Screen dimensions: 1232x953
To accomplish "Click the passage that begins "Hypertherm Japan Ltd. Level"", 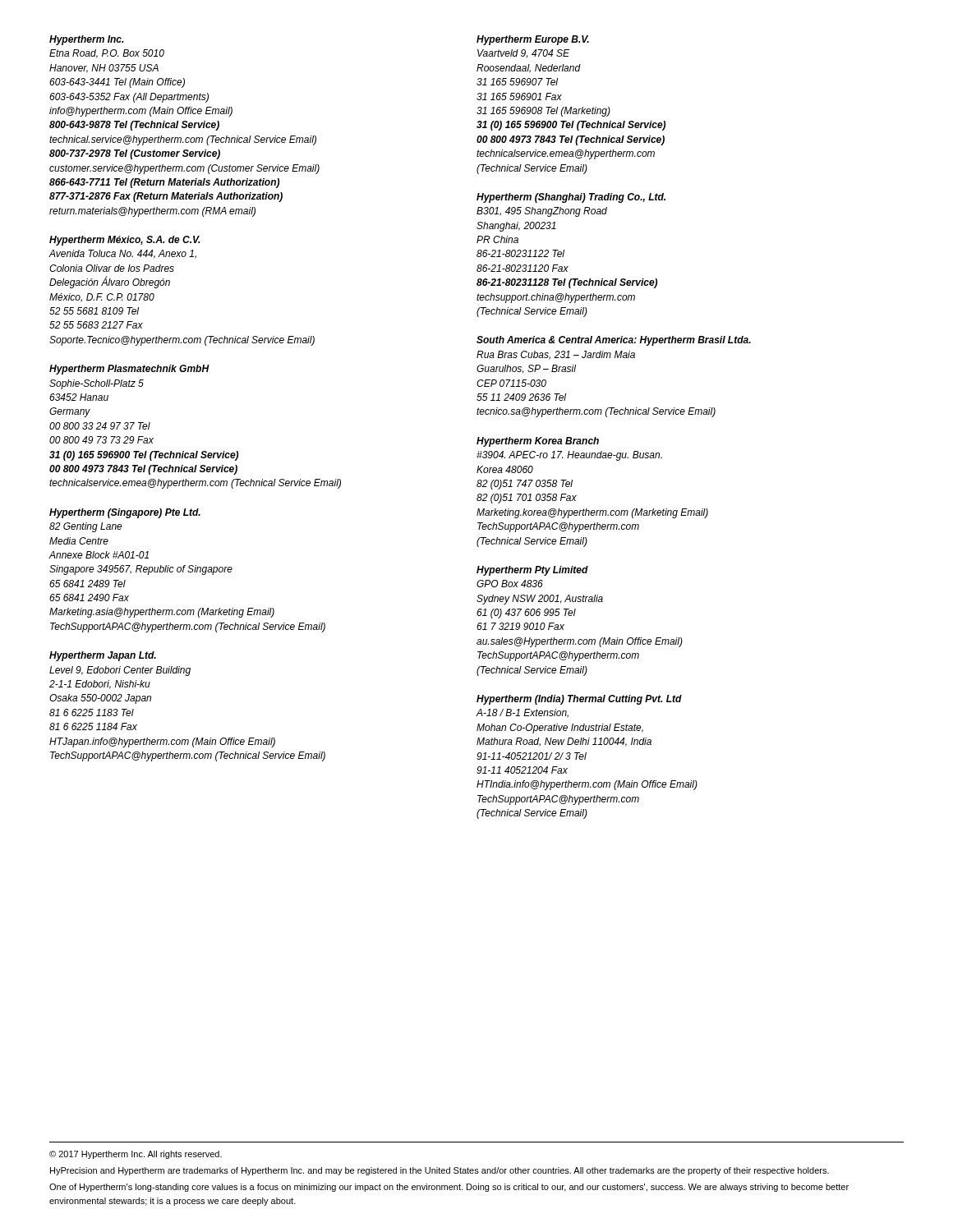I will [103, 656].
